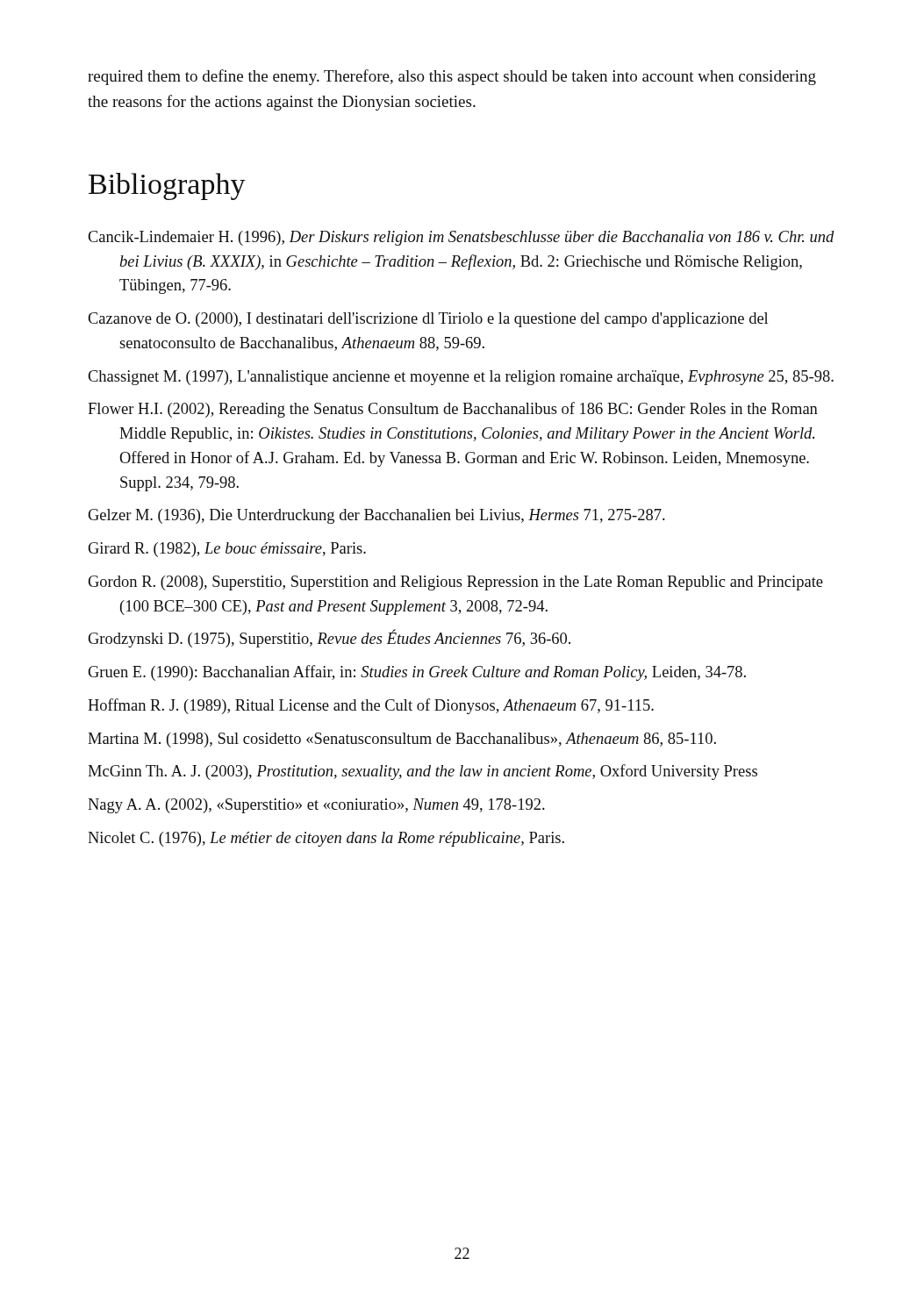Viewport: 924px width, 1316px height.
Task: Click the passage that begins "Chassignet M. (1997), L'annalistique ancienne et moyenne et"
Action: pyautogui.click(x=461, y=376)
